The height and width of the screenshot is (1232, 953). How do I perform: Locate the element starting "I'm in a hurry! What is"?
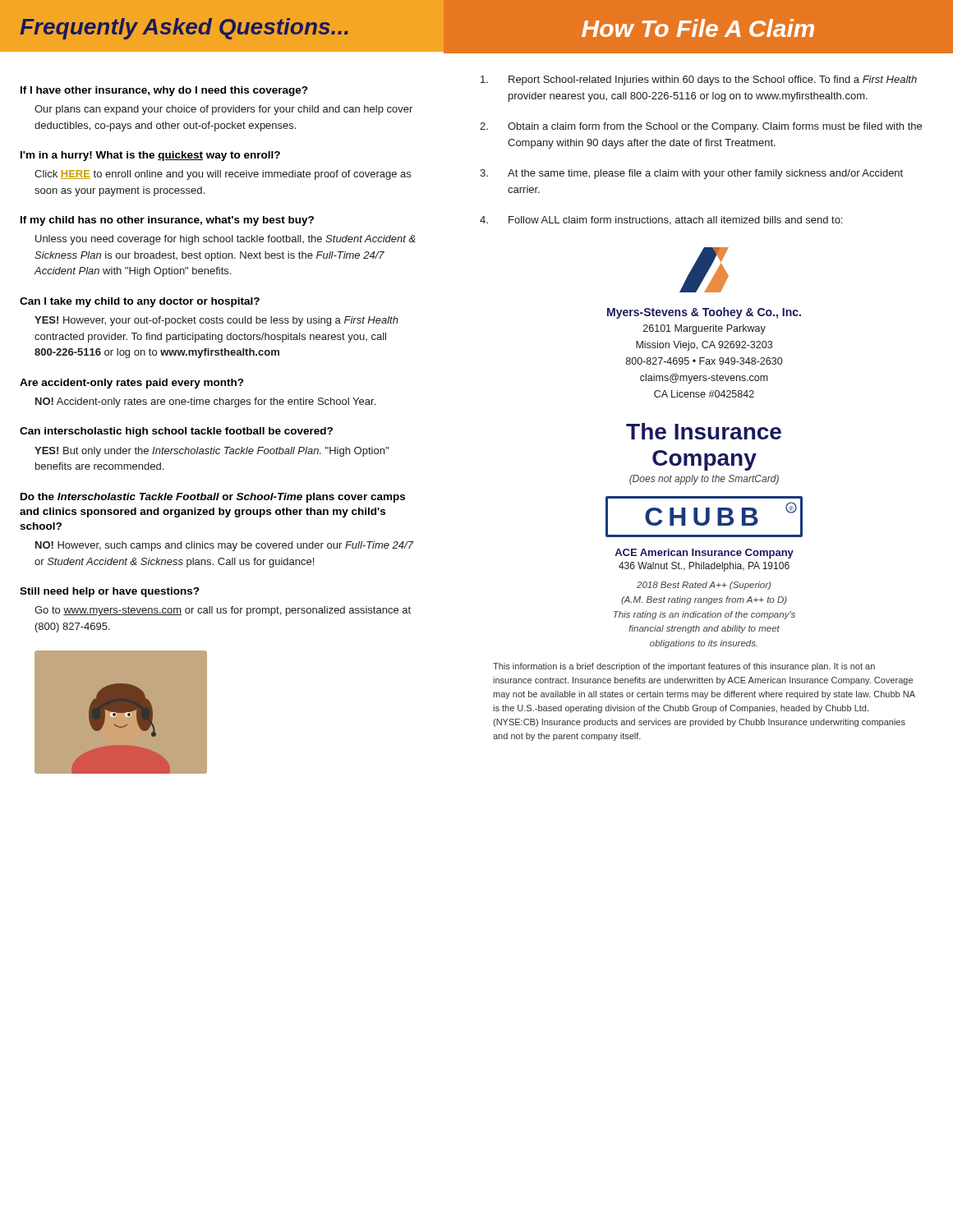tap(150, 155)
